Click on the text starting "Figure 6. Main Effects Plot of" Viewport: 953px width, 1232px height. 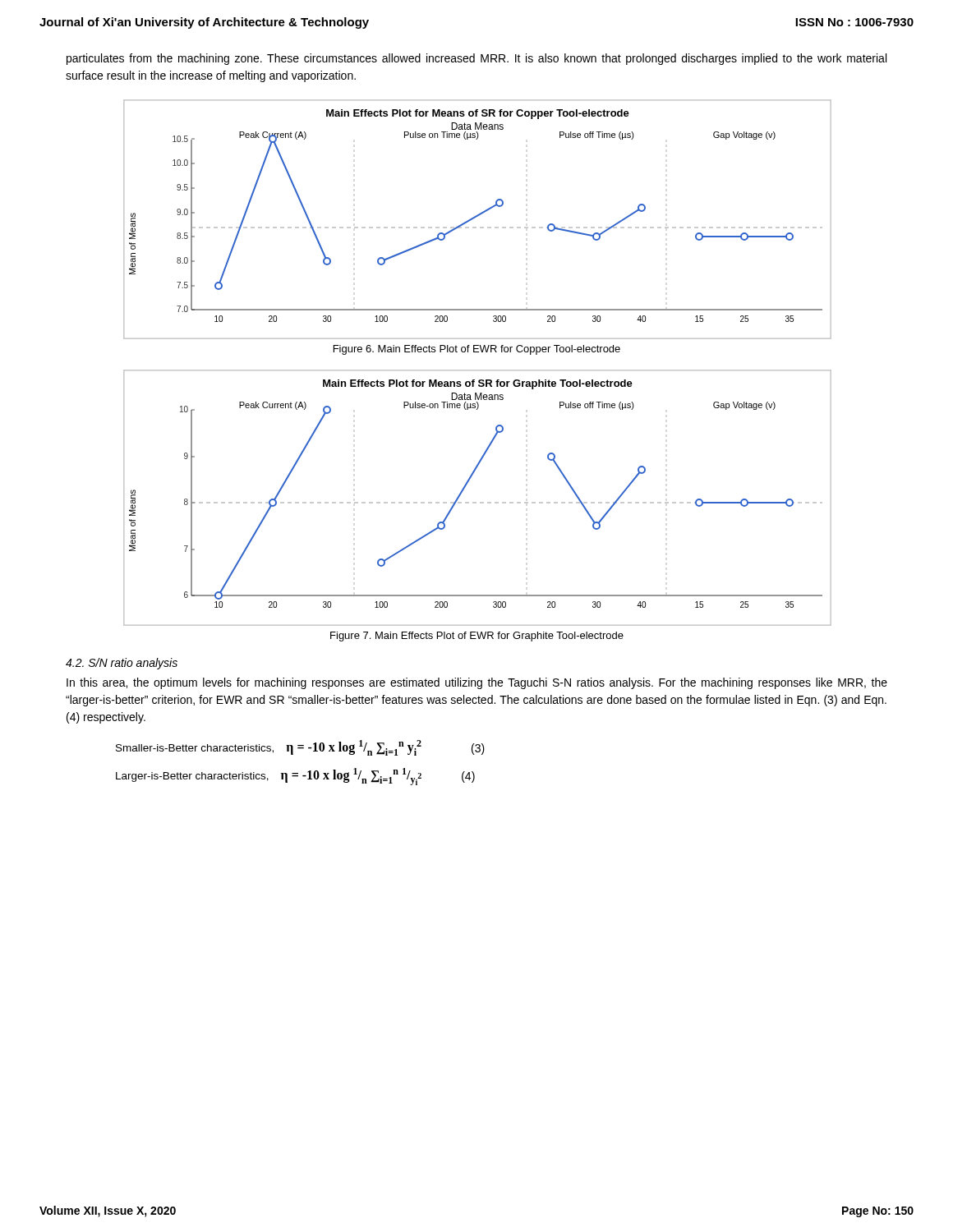point(476,349)
